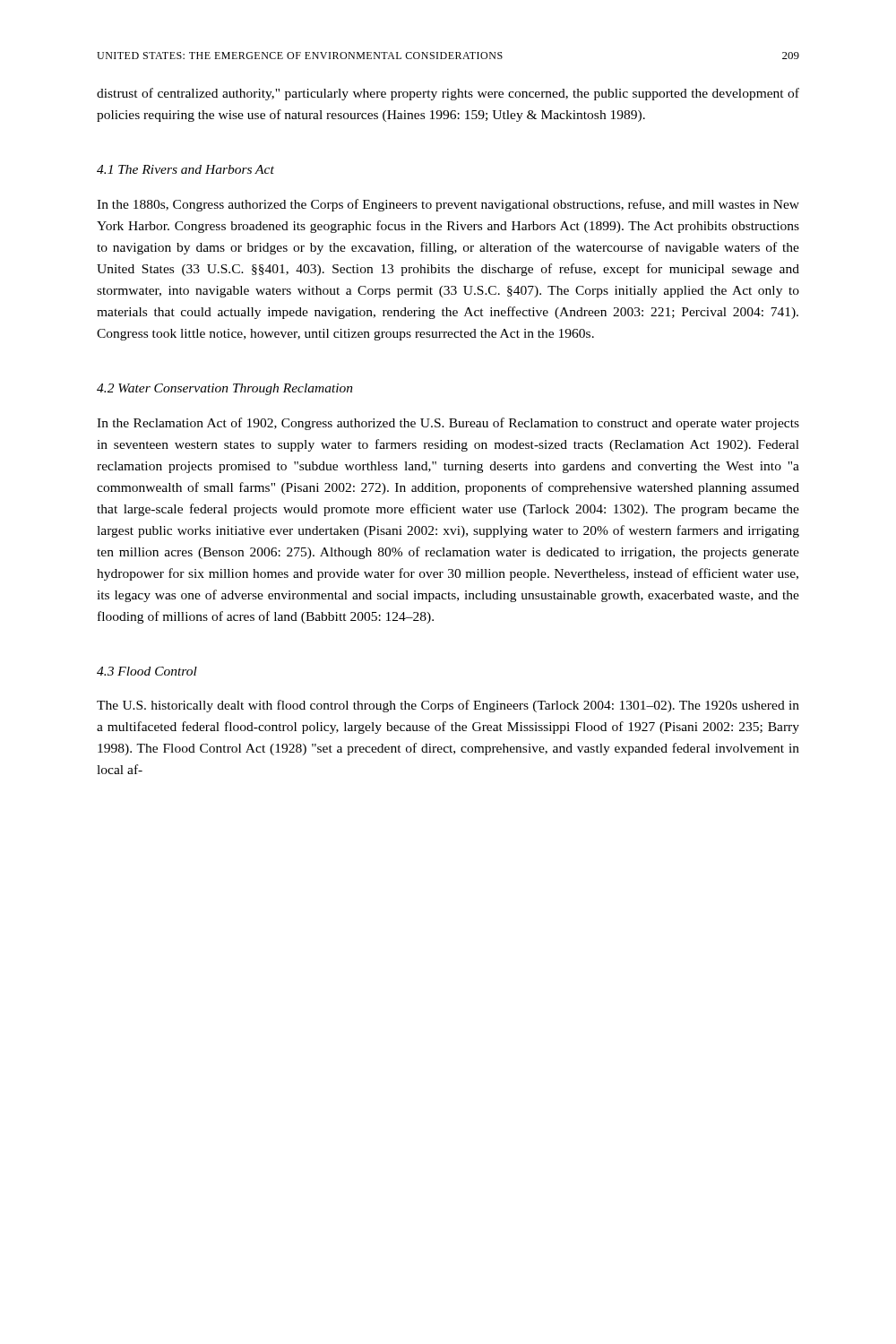Locate the block starting "4.3 Flood Control"
Viewport: 896px width, 1344px height.
point(147,670)
